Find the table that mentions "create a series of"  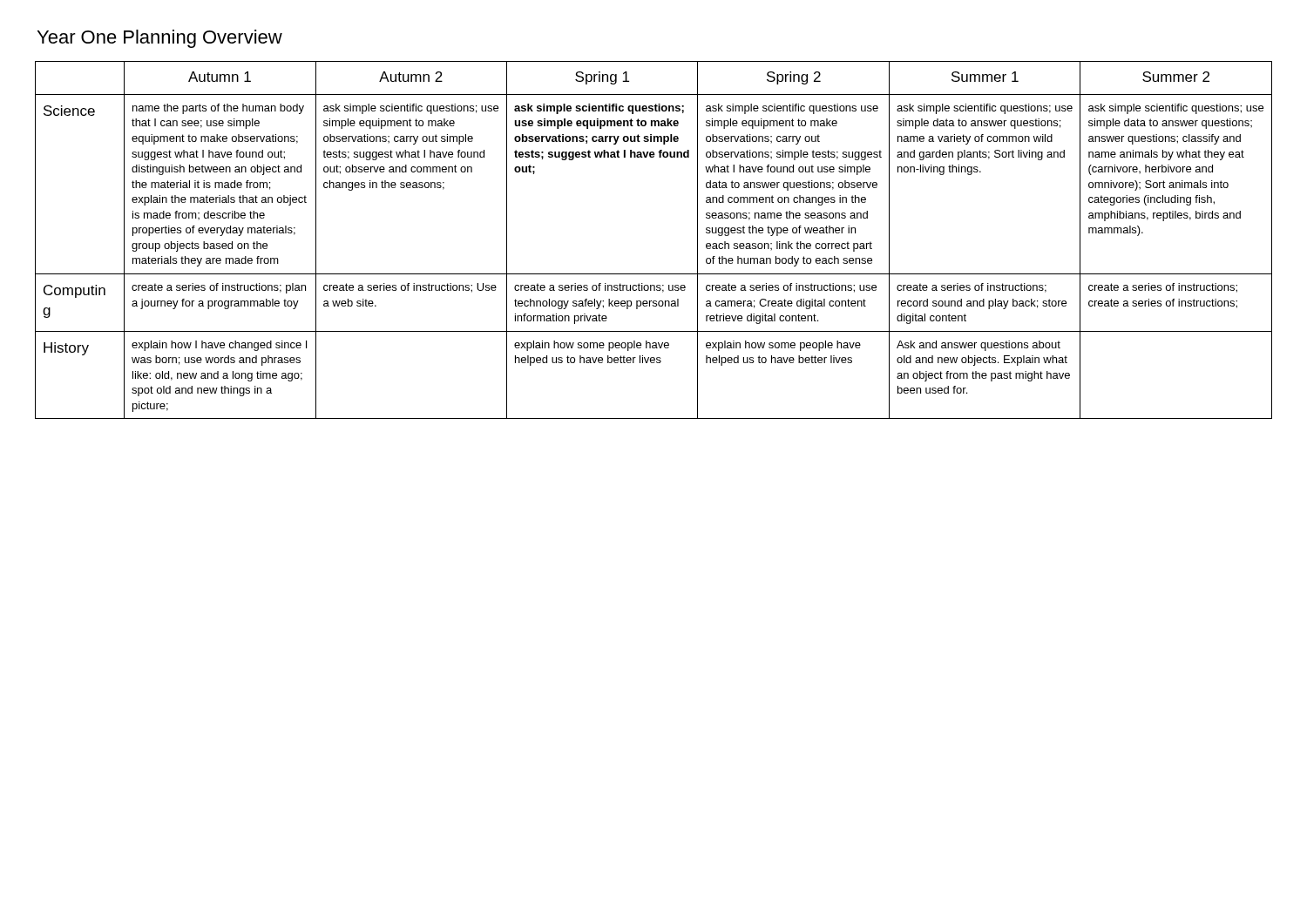(654, 240)
